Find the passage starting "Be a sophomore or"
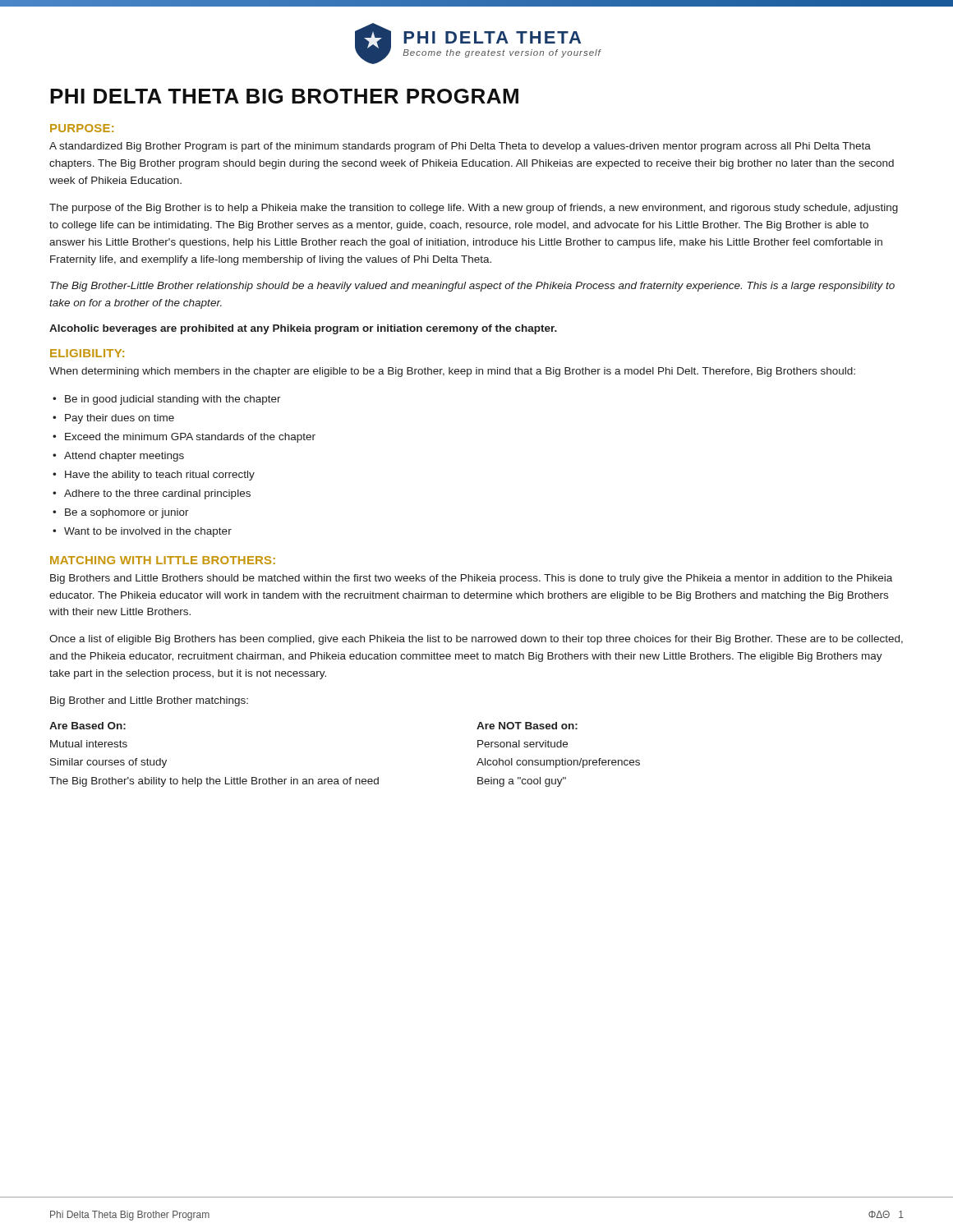The image size is (953, 1232). 126,512
